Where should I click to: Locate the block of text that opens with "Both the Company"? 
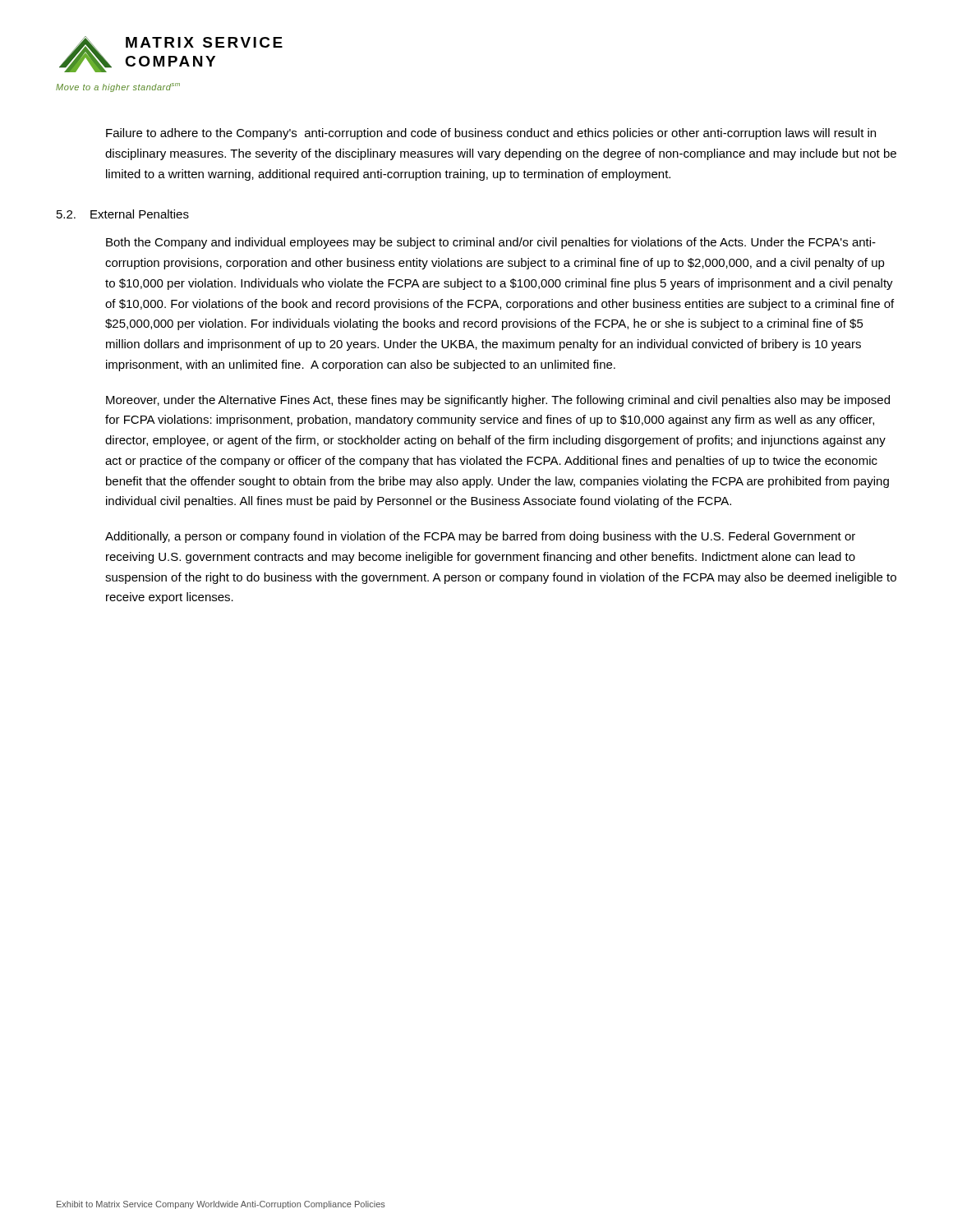500,303
